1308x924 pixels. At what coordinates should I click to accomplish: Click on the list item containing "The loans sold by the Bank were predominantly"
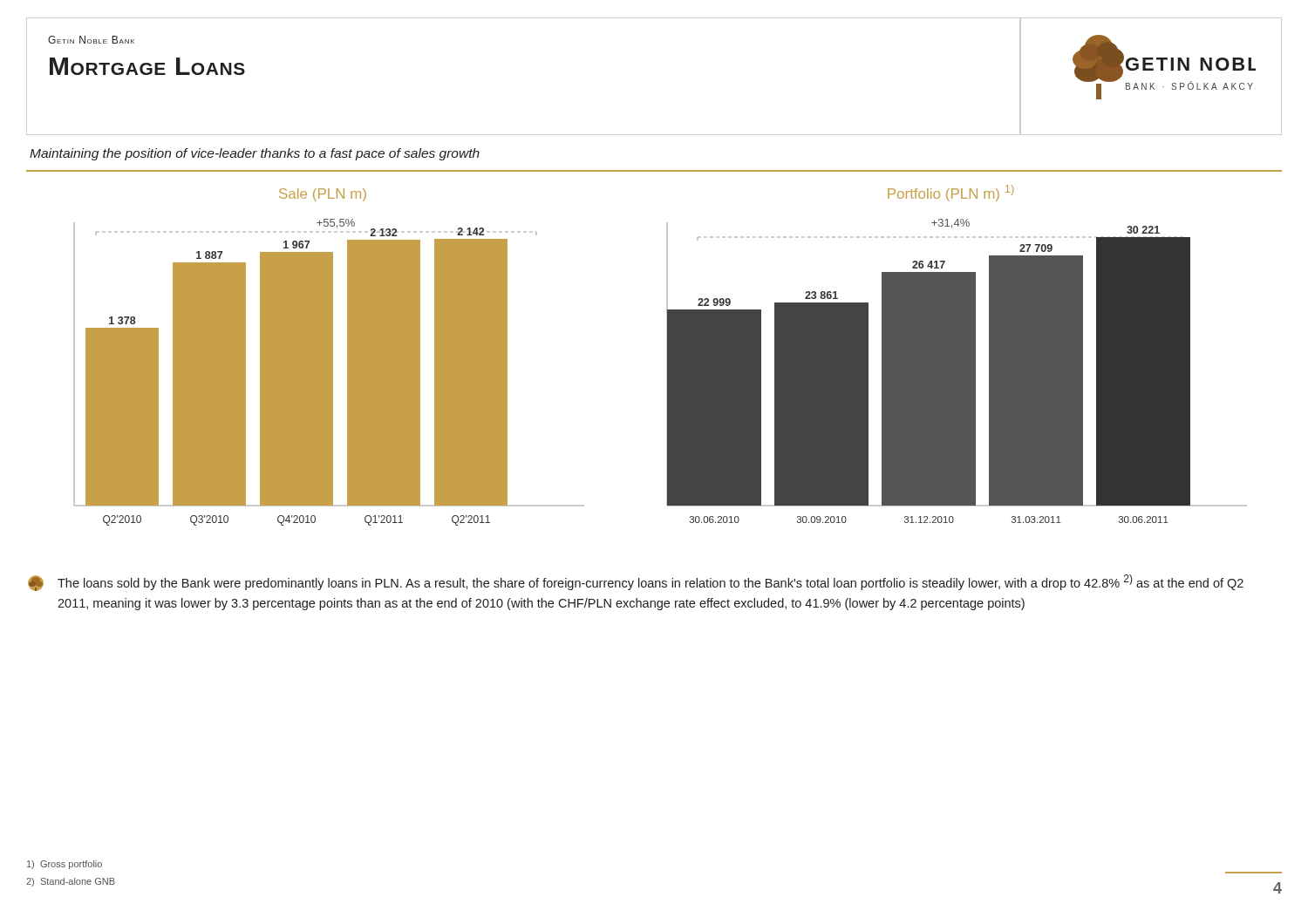641,592
